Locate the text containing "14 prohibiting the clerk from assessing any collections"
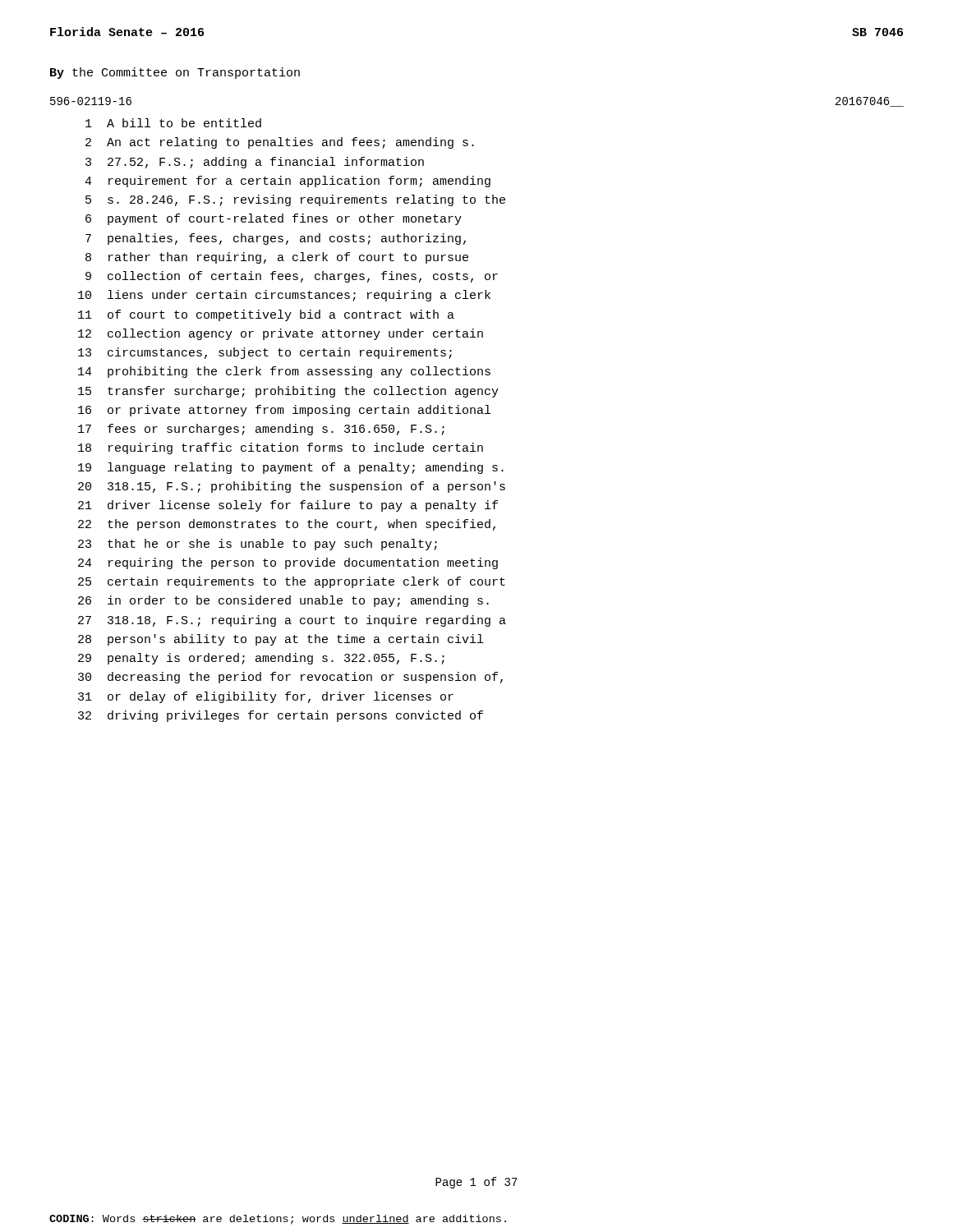 coord(476,373)
